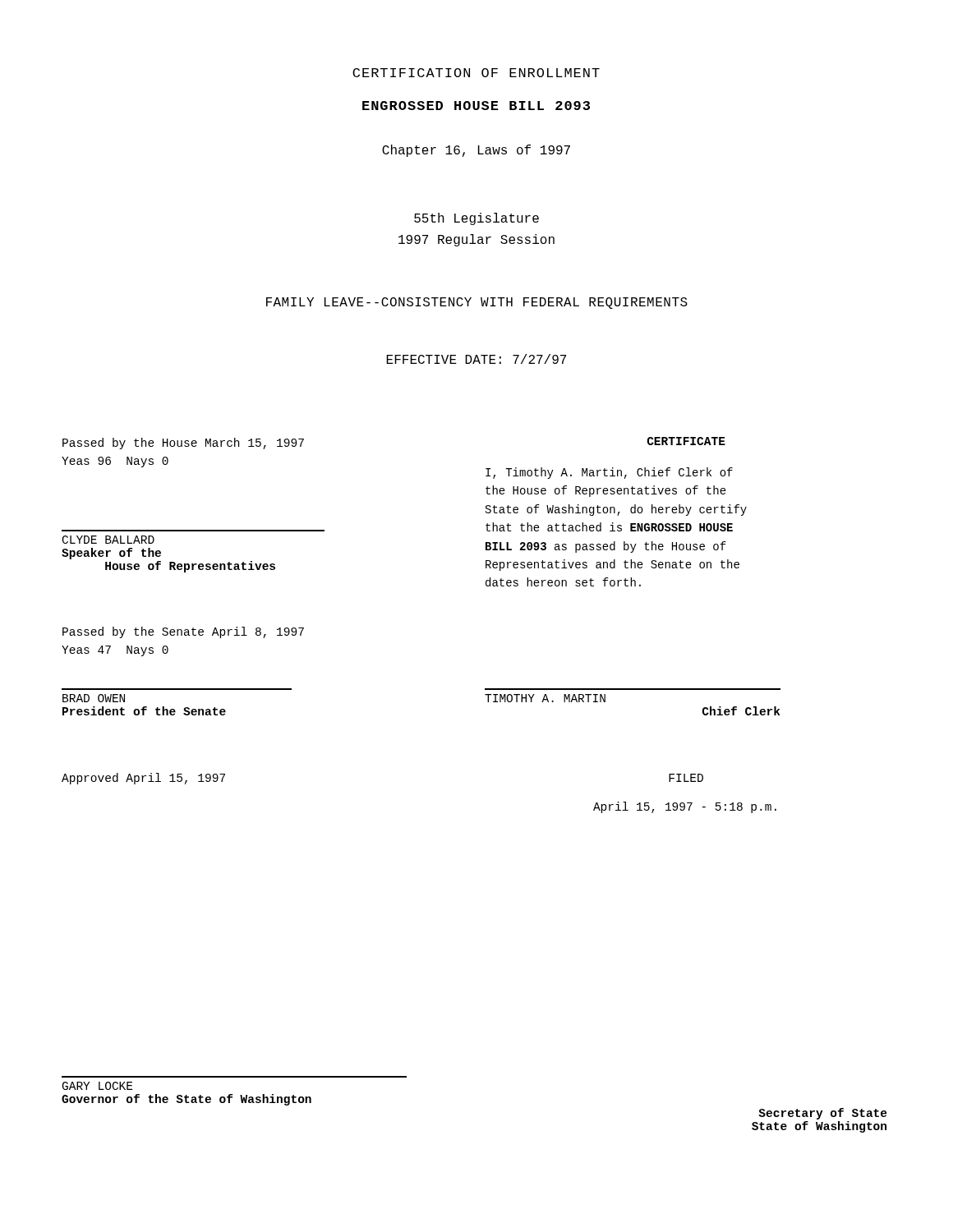The image size is (953, 1232).
Task: Where does it say "ENGROSSED HOUSE BILL 2093"?
Action: coord(476,106)
